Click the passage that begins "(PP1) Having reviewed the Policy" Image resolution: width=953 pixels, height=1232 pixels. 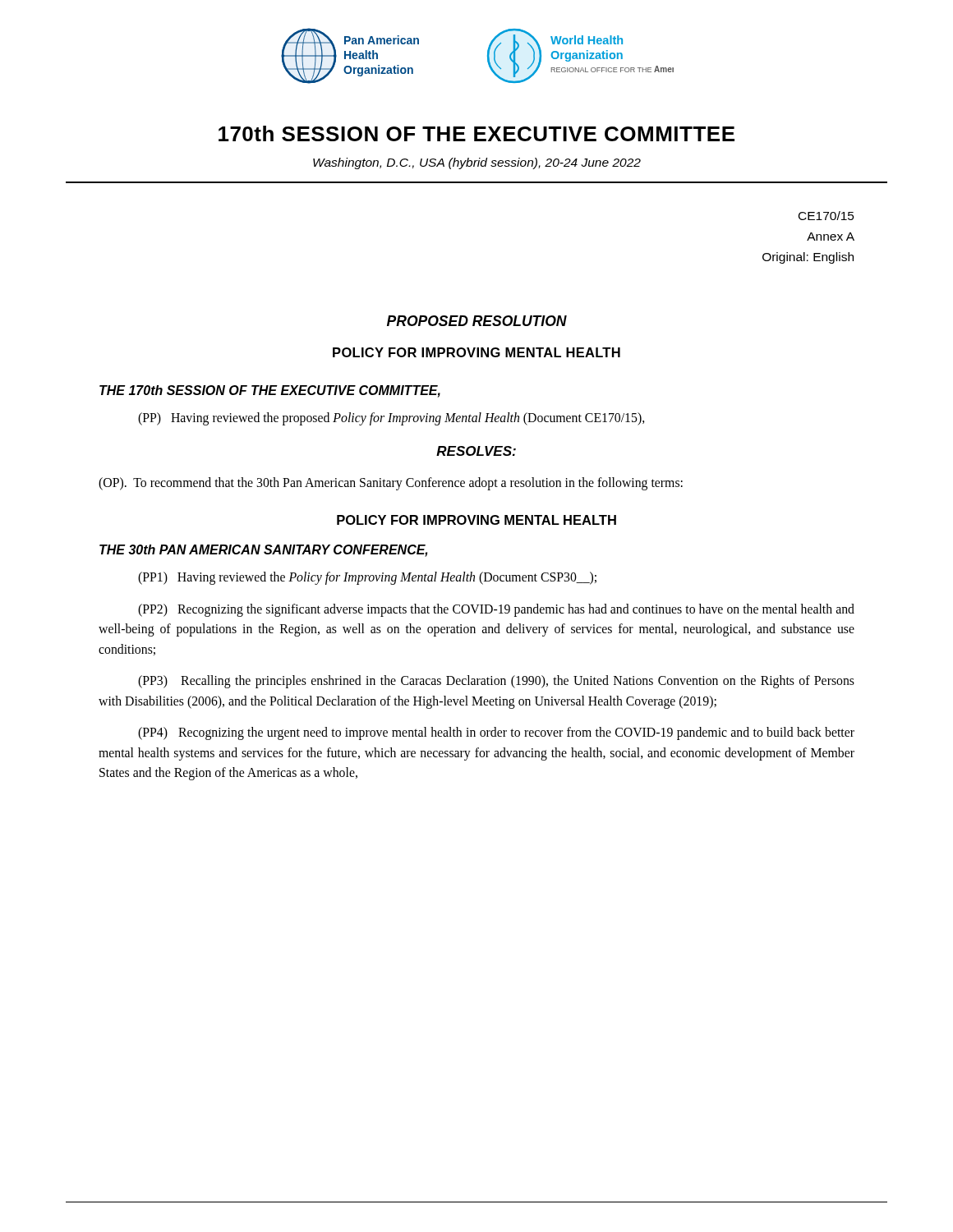click(368, 577)
